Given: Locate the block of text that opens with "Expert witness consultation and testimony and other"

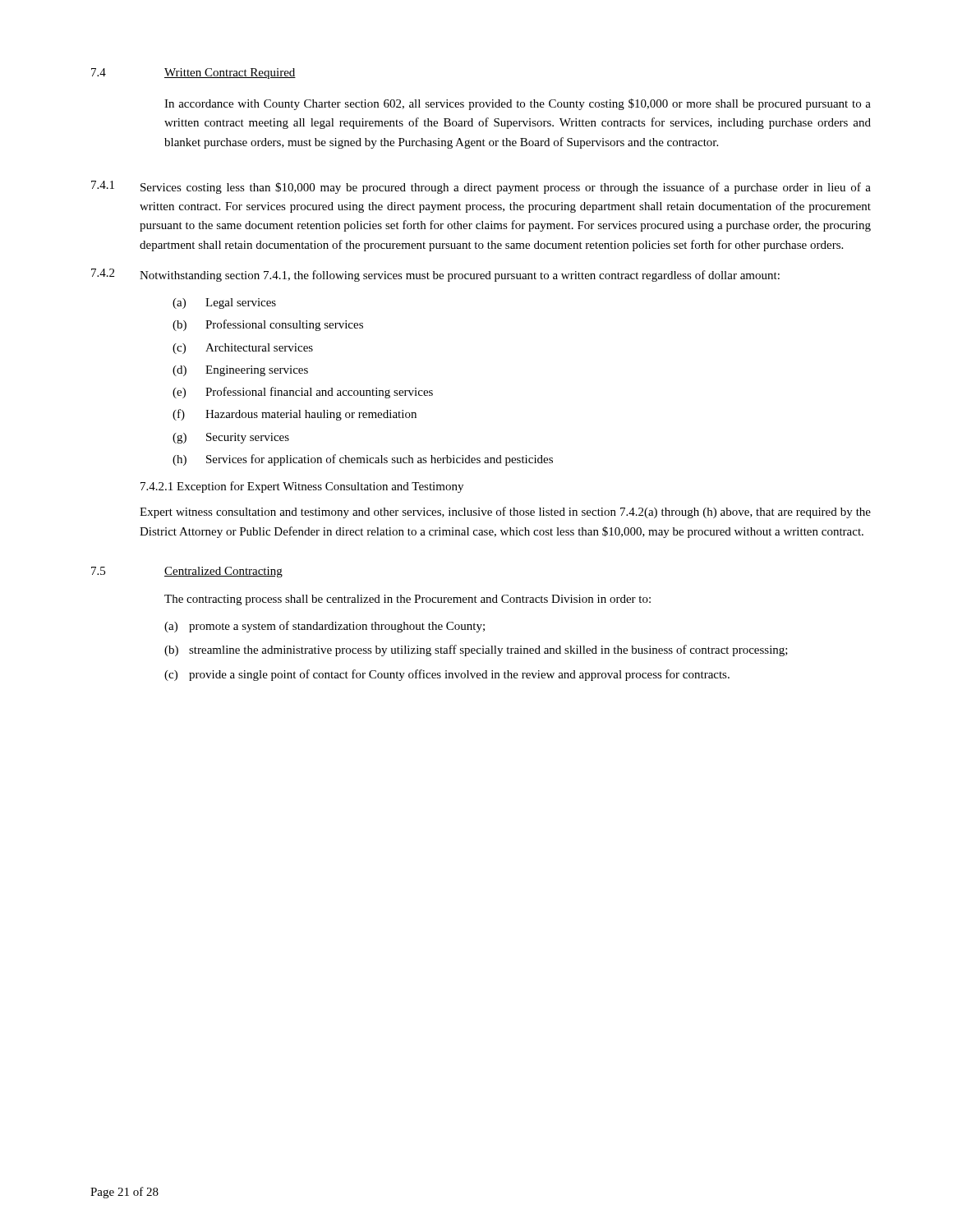Looking at the screenshot, I should [x=505, y=521].
